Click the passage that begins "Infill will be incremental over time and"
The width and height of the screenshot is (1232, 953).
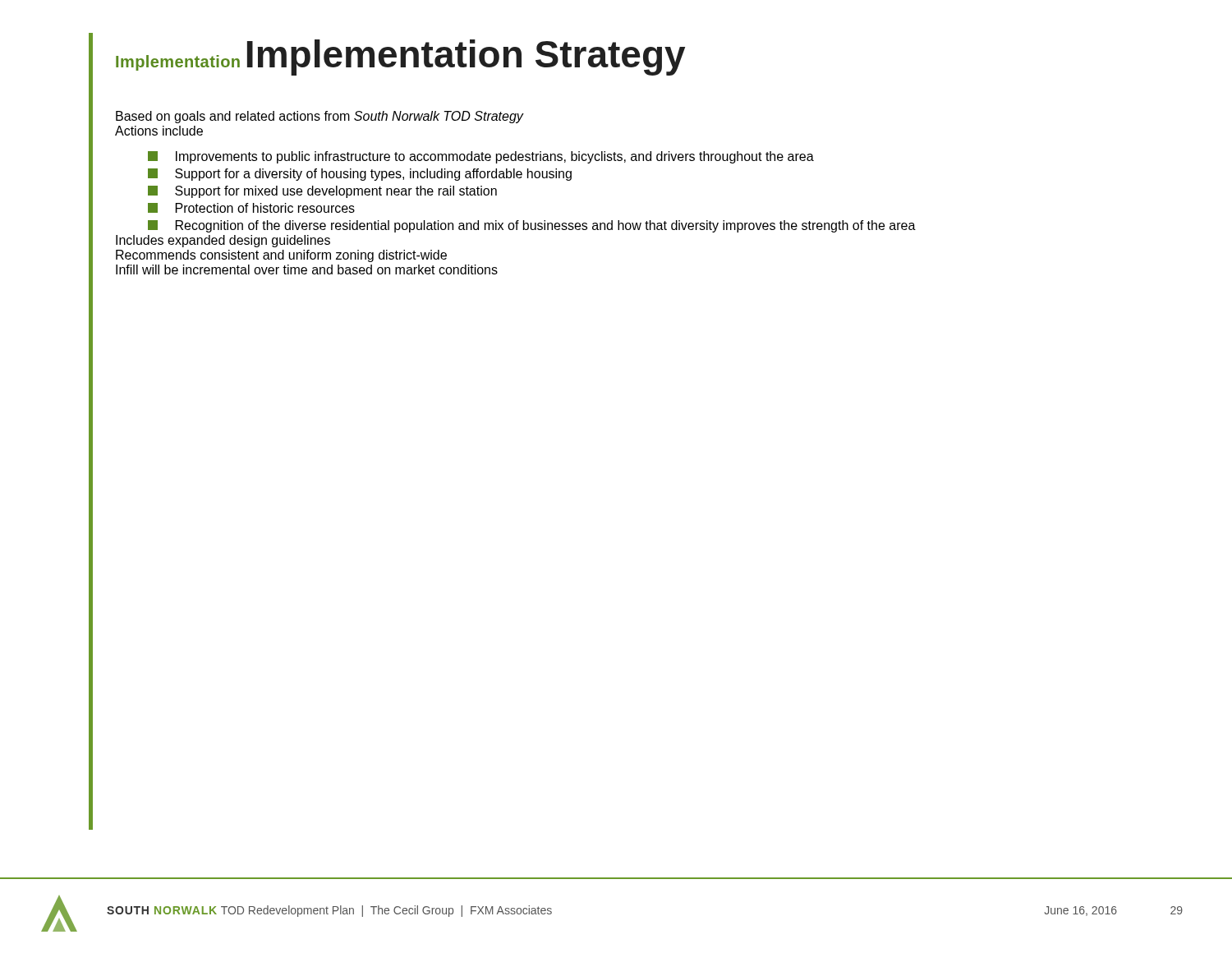pyautogui.click(x=307, y=269)
